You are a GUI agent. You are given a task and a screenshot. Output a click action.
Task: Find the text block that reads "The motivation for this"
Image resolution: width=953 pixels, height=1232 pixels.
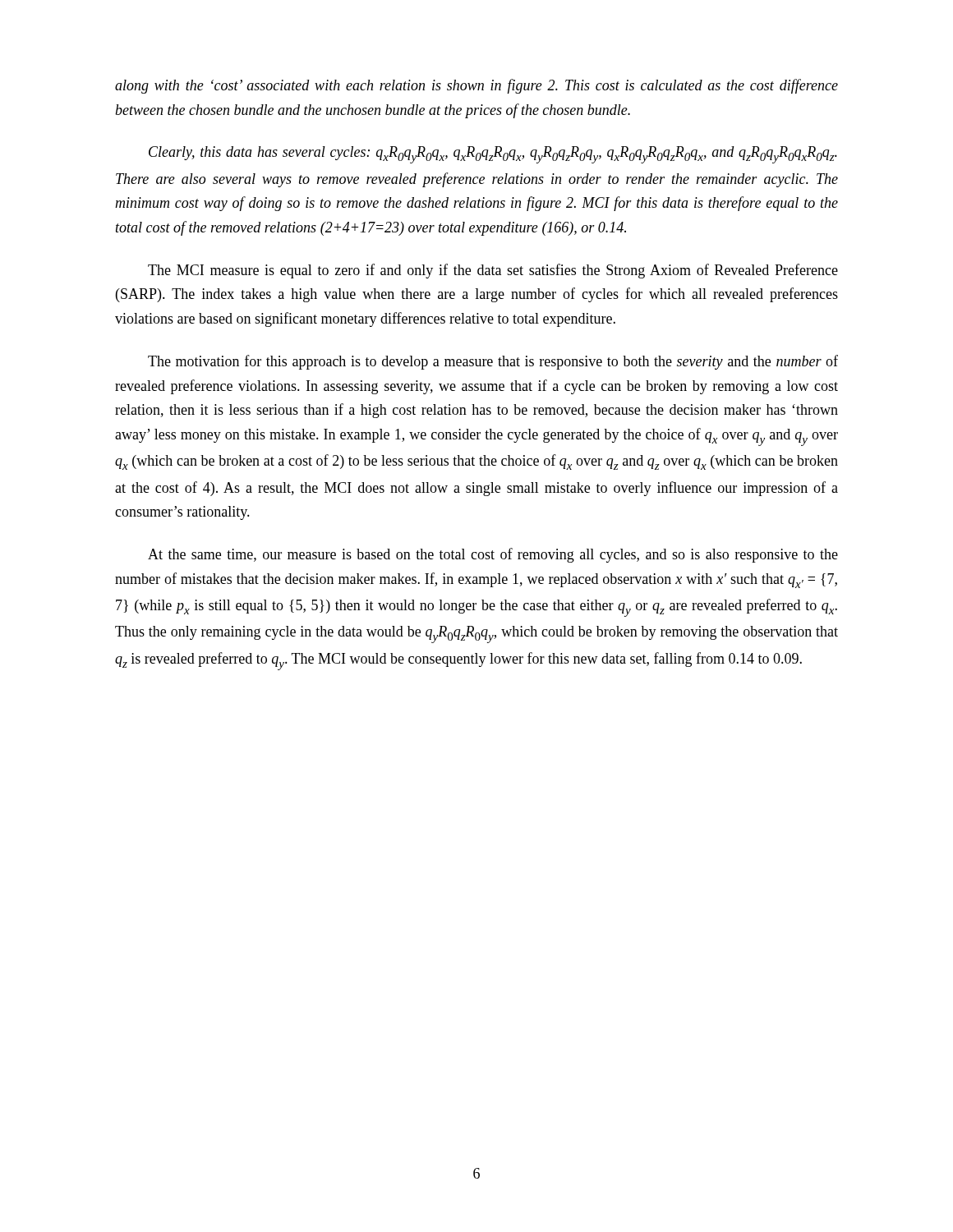[476, 437]
